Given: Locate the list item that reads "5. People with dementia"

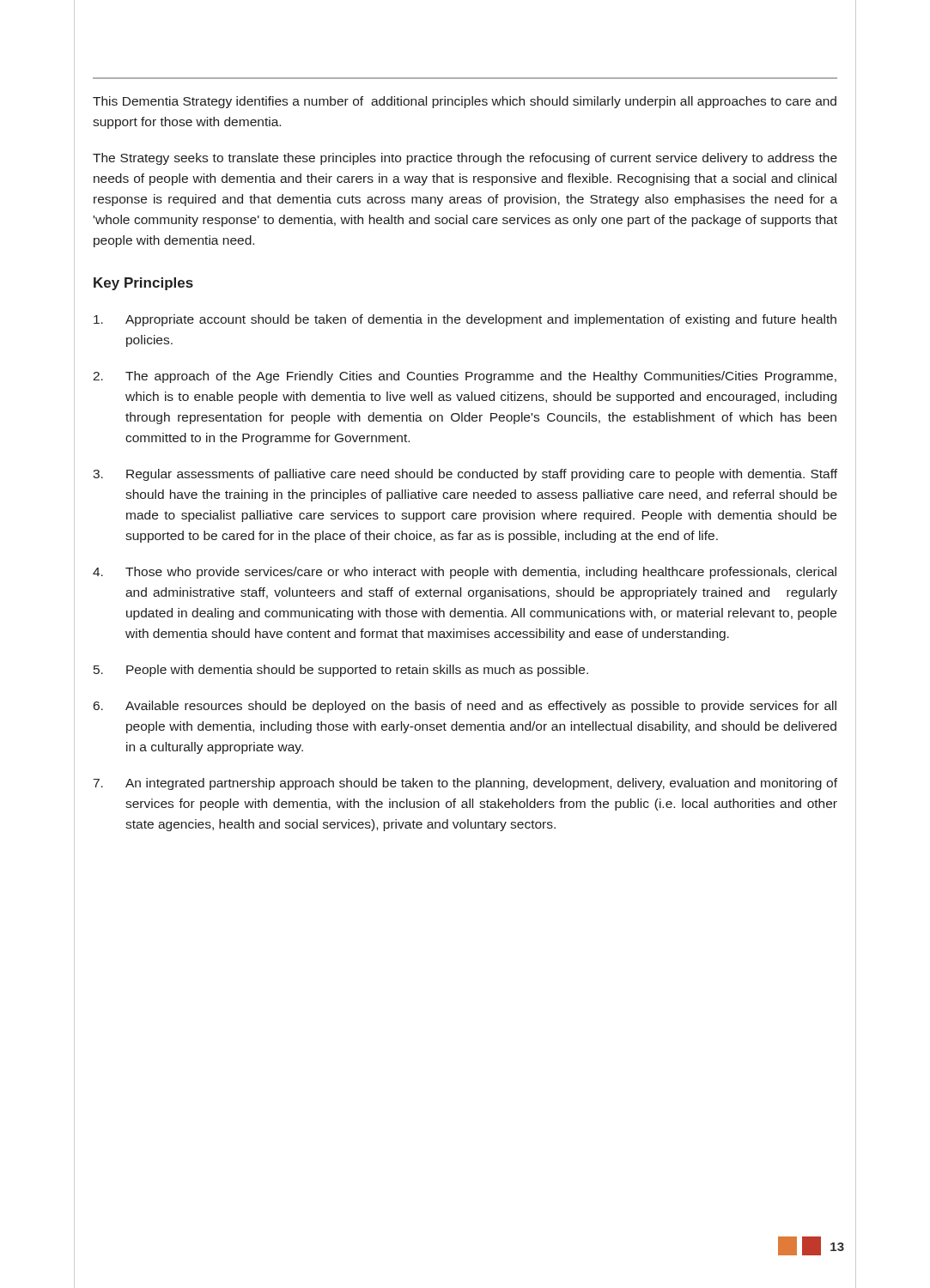Looking at the screenshot, I should pyautogui.click(x=465, y=670).
